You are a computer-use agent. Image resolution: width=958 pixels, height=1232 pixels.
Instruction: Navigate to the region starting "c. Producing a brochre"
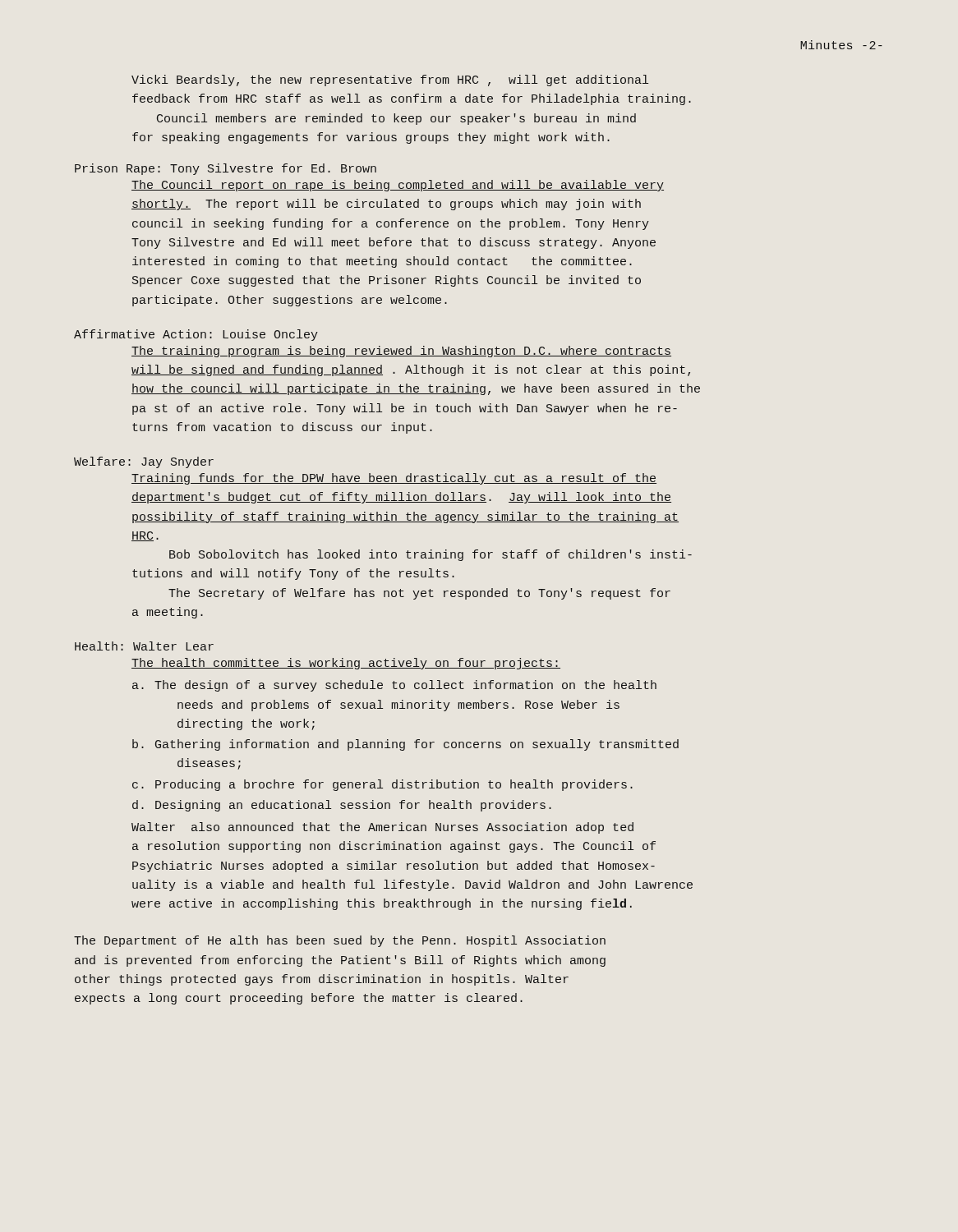tap(508, 785)
